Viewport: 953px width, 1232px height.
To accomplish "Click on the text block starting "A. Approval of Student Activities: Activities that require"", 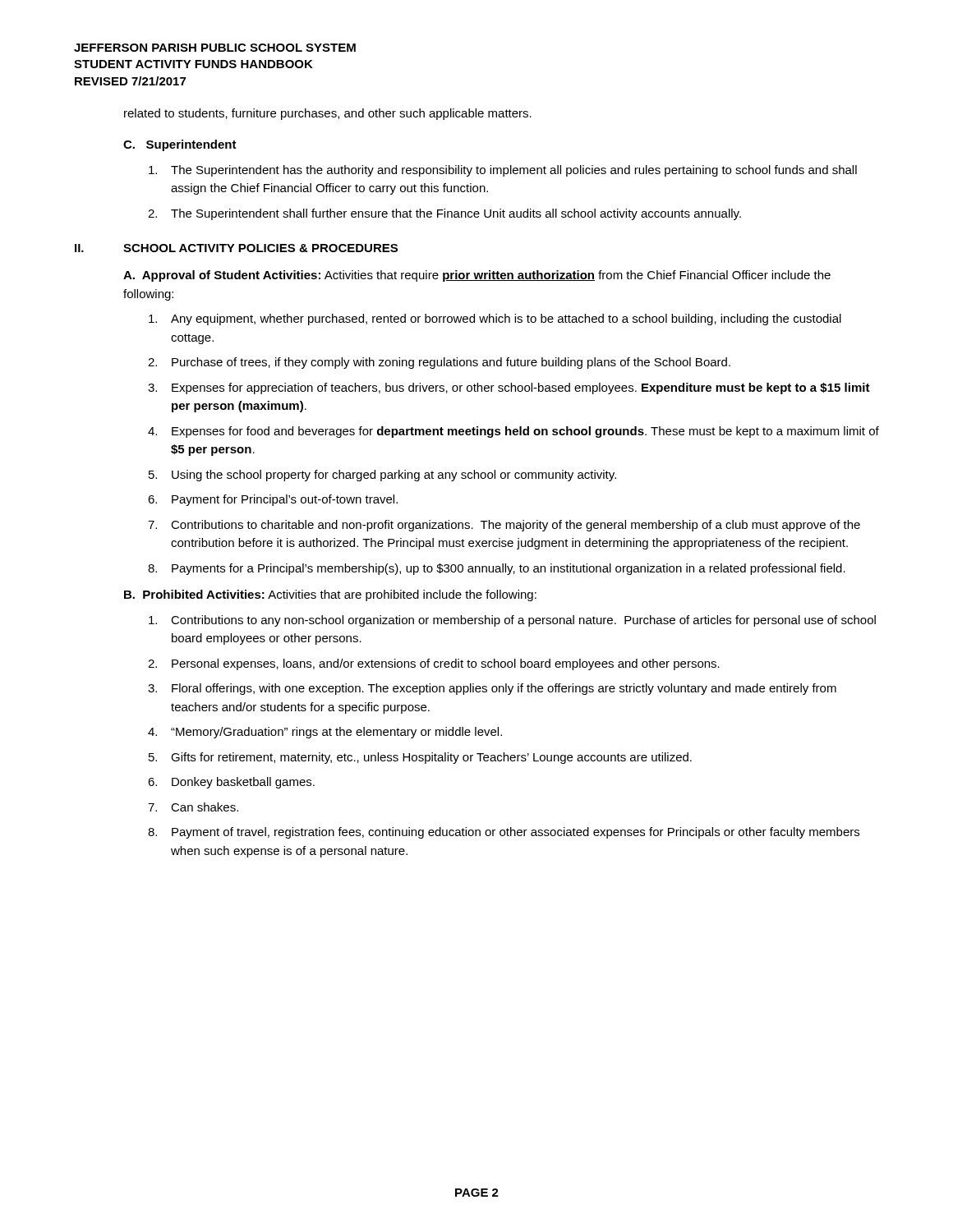I will [477, 284].
